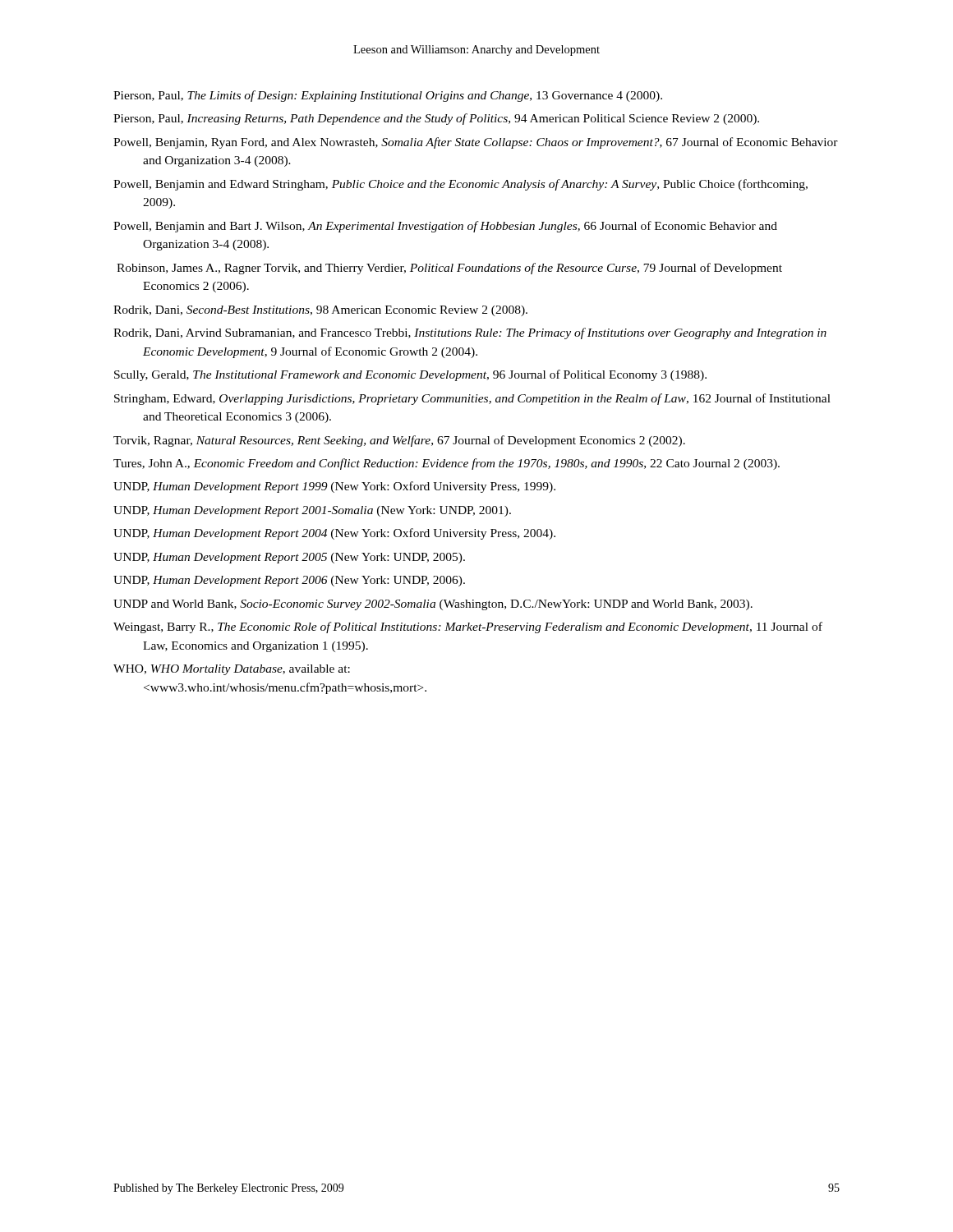Click the passage that begins "UNDP, Human Development Report 1999 (New"
This screenshot has width=953, height=1232.
point(335,486)
